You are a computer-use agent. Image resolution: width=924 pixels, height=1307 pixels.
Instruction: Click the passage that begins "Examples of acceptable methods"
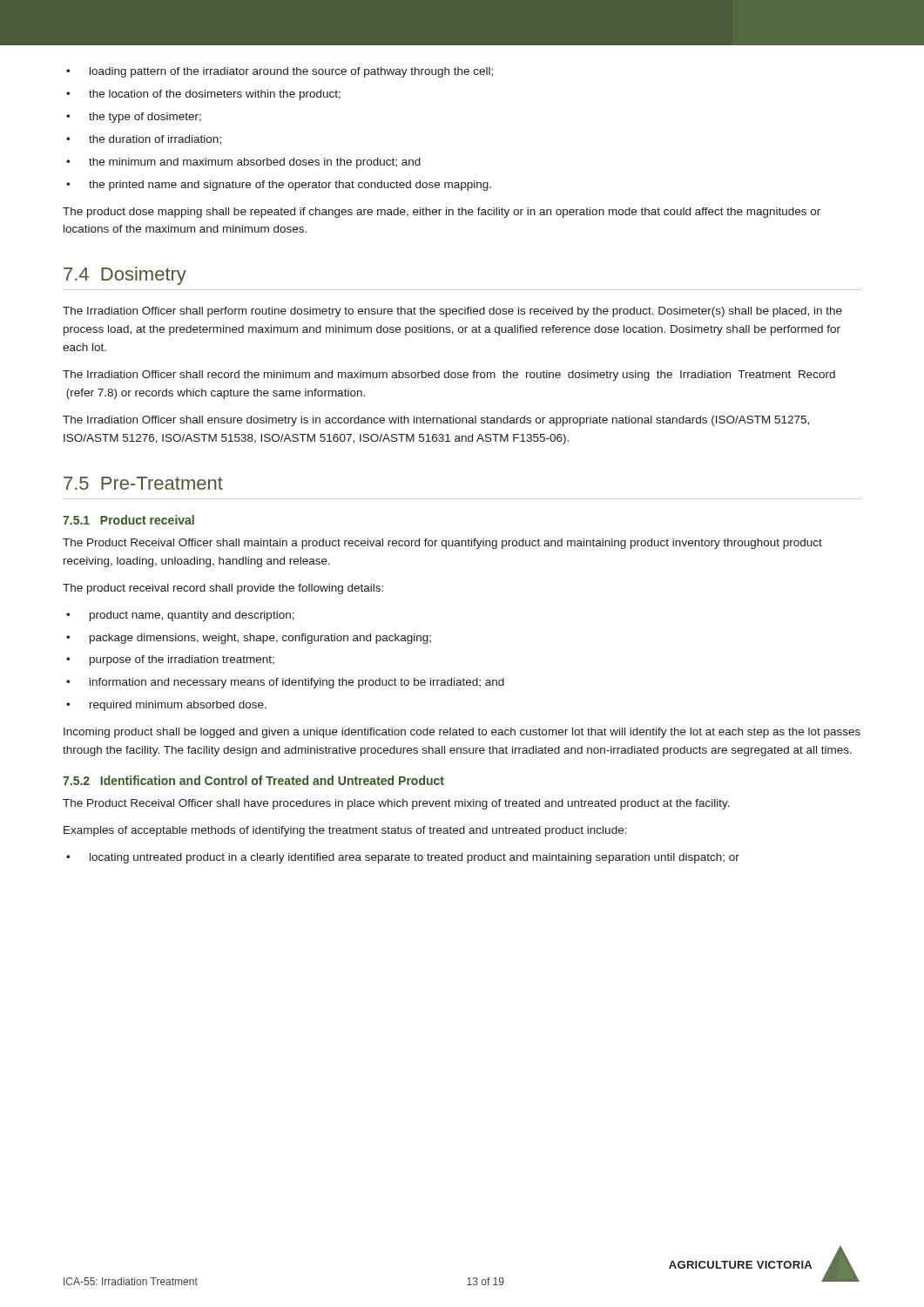[345, 830]
